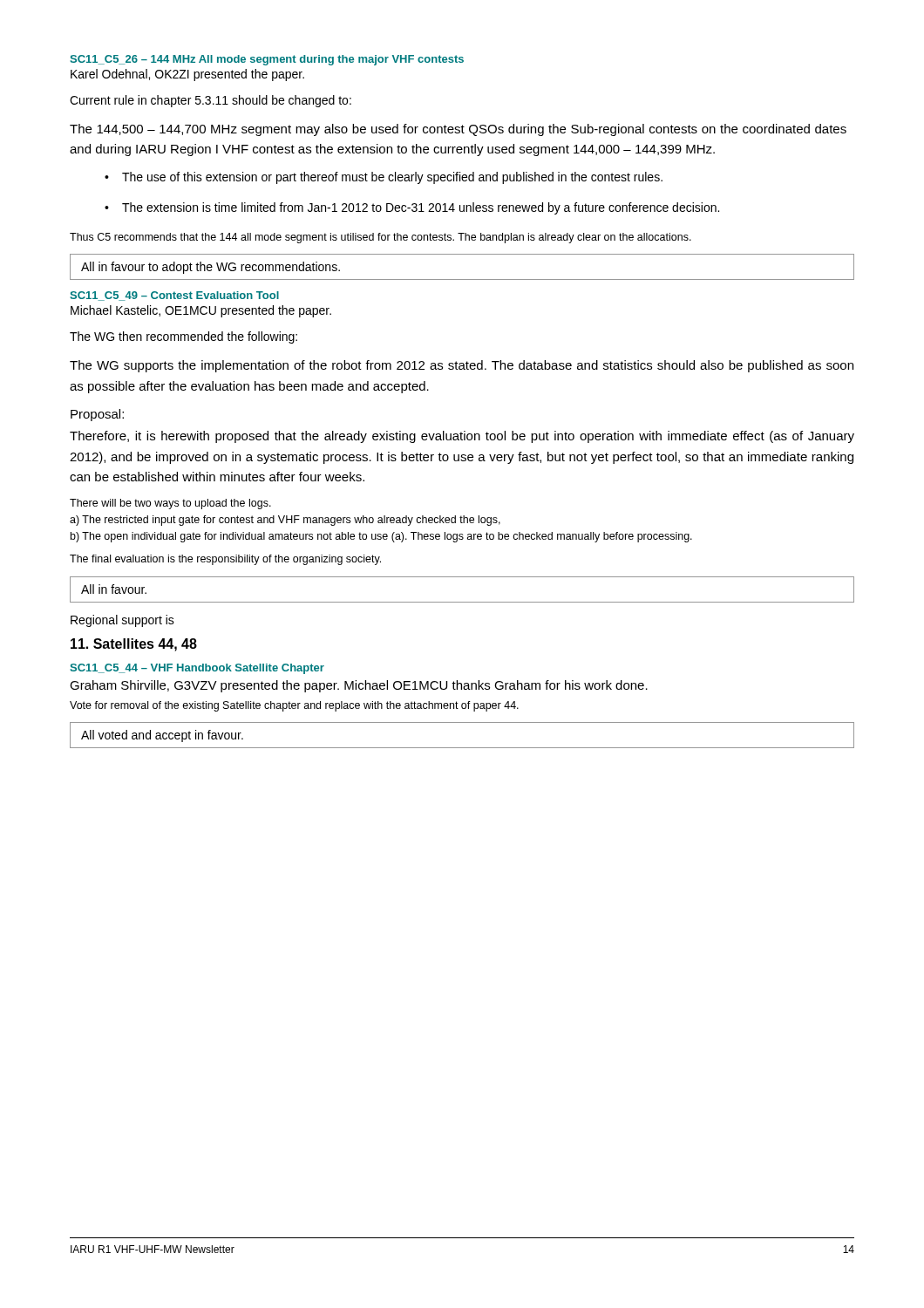Click on the text block that reads "Therefore, it is herewith proposed that"
The width and height of the screenshot is (924, 1308).
(462, 456)
